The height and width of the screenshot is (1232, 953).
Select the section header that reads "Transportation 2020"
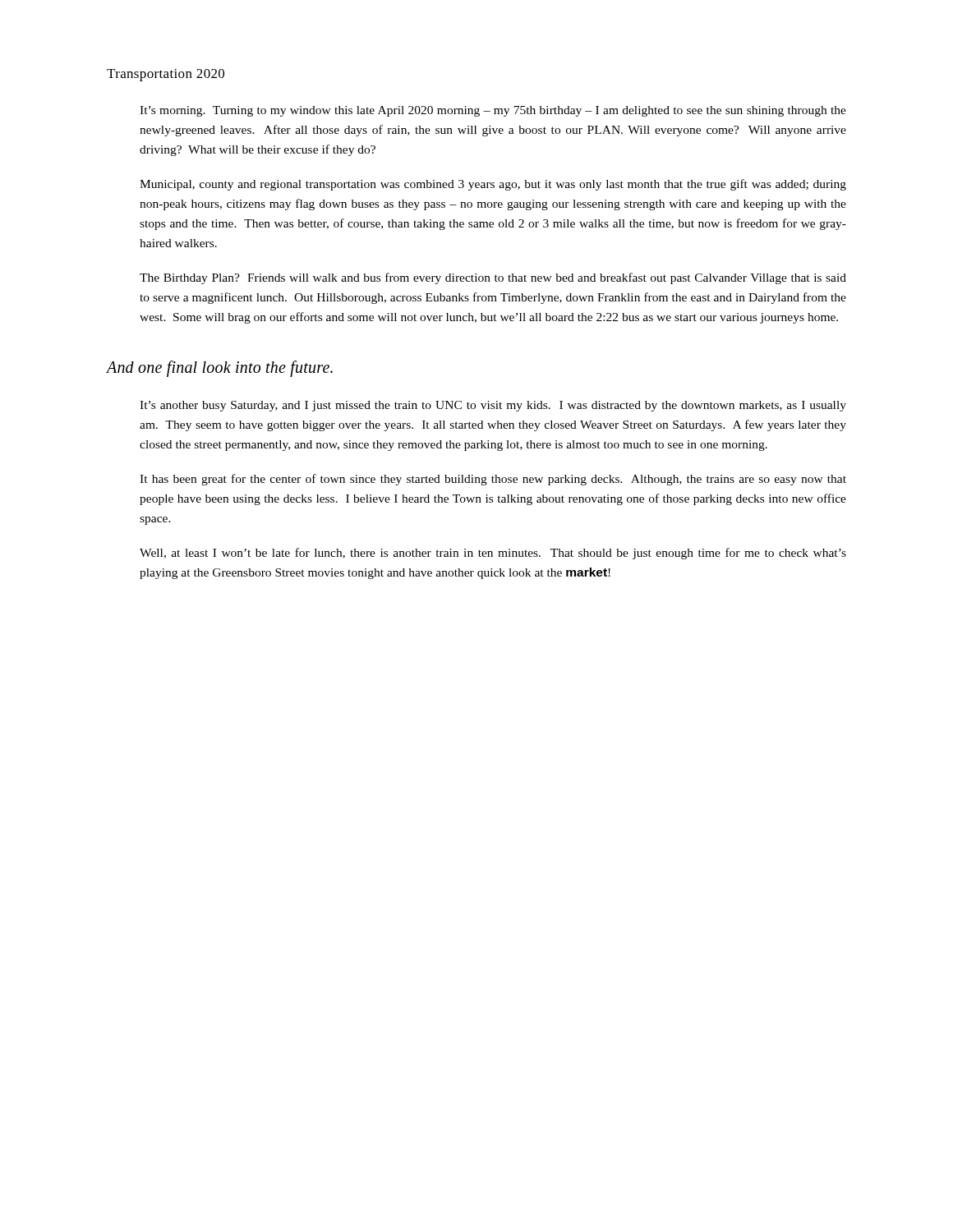(166, 73)
